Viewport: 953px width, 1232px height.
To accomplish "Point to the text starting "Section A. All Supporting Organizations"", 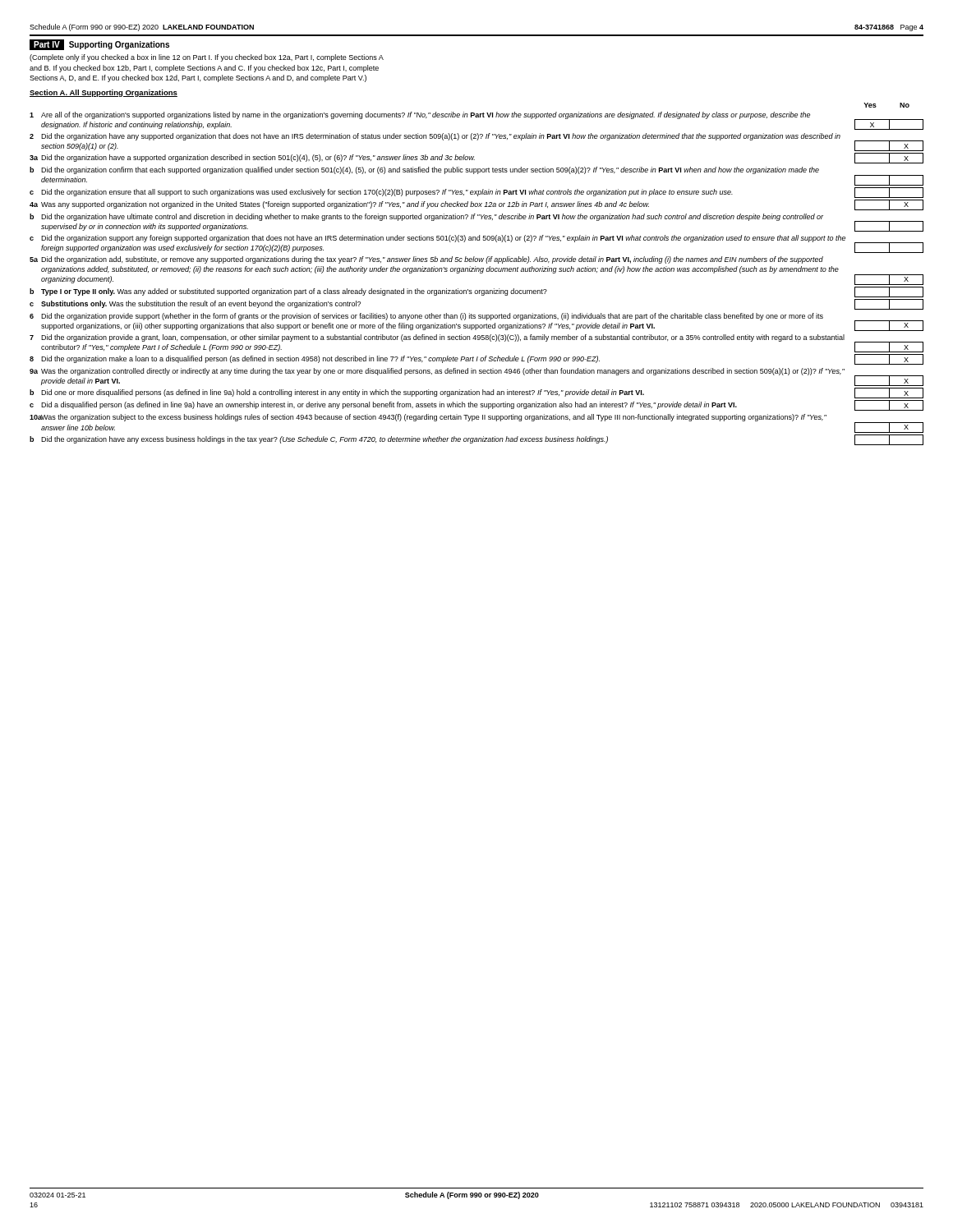I will [x=103, y=92].
